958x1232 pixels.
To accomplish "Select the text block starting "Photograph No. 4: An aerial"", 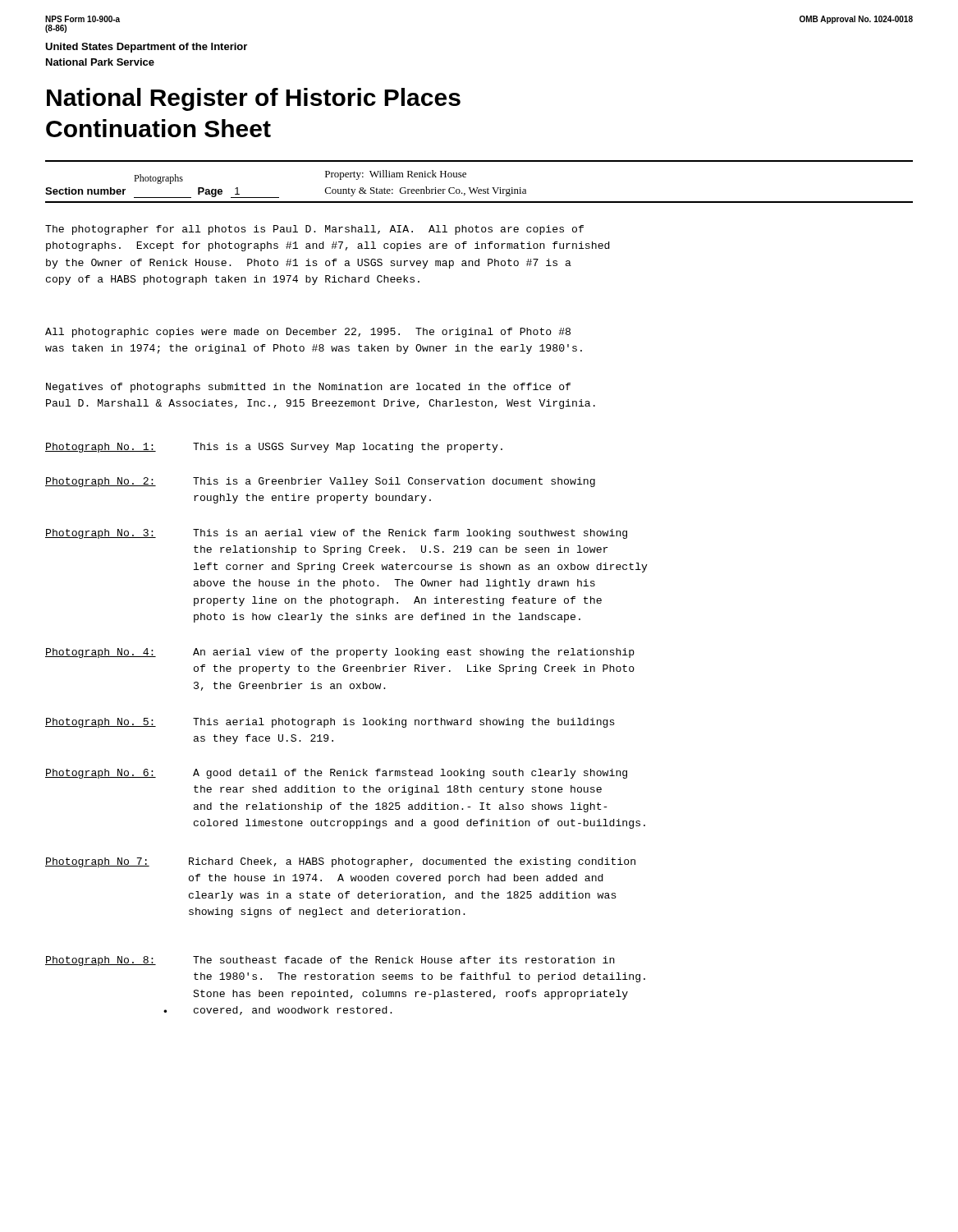I will [340, 670].
